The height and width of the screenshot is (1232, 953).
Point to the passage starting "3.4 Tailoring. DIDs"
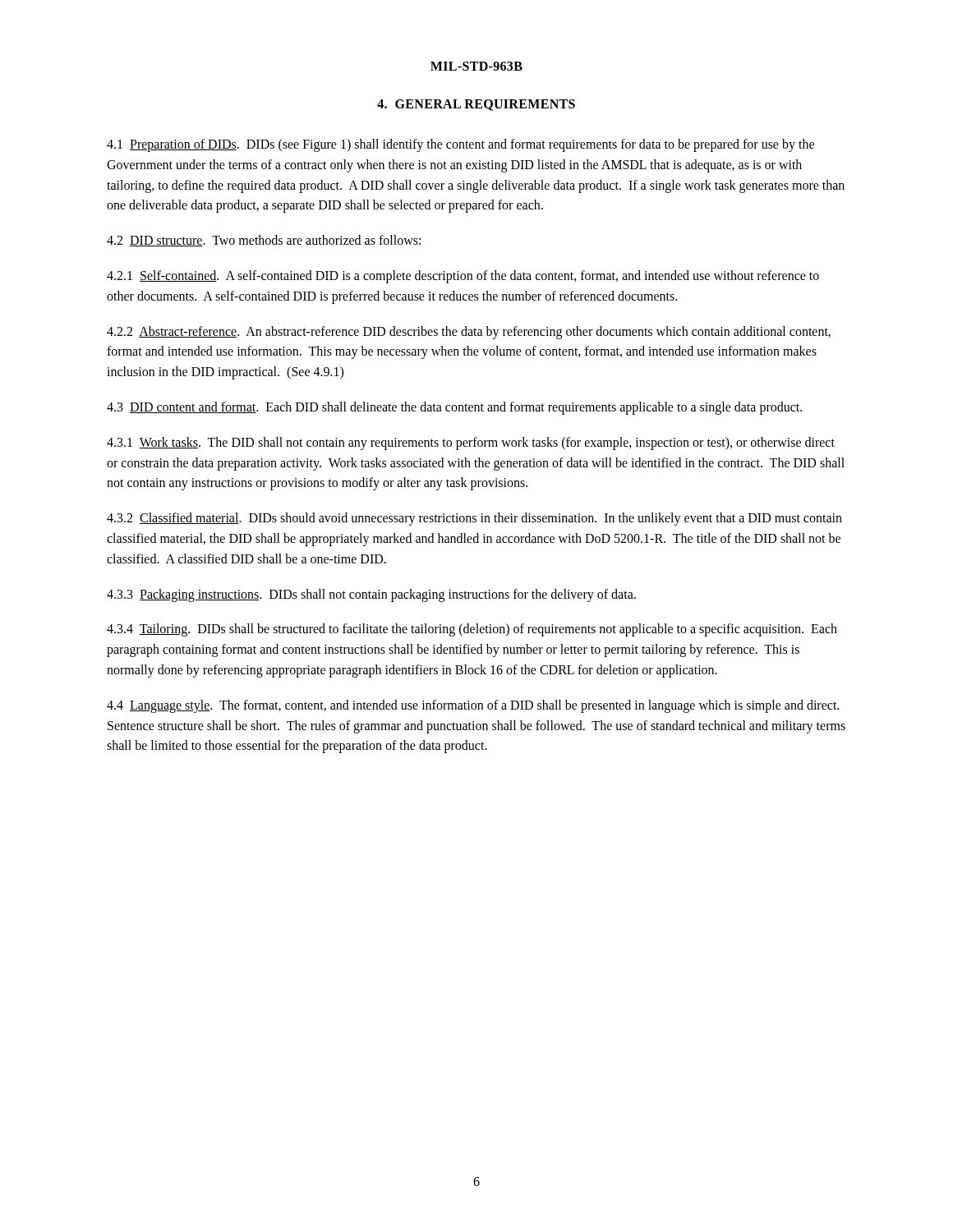(472, 649)
